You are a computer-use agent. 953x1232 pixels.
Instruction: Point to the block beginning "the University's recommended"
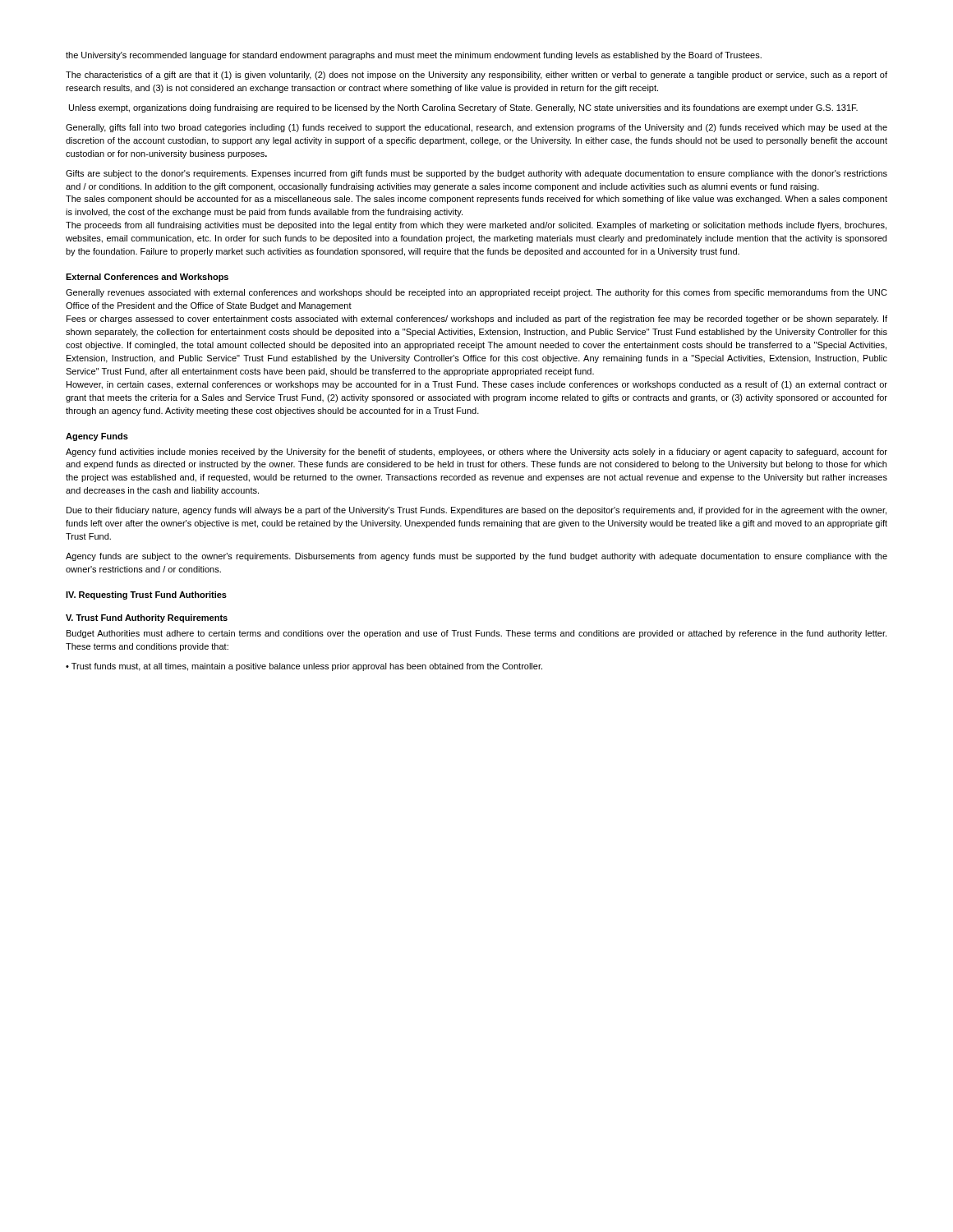click(414, 55)
